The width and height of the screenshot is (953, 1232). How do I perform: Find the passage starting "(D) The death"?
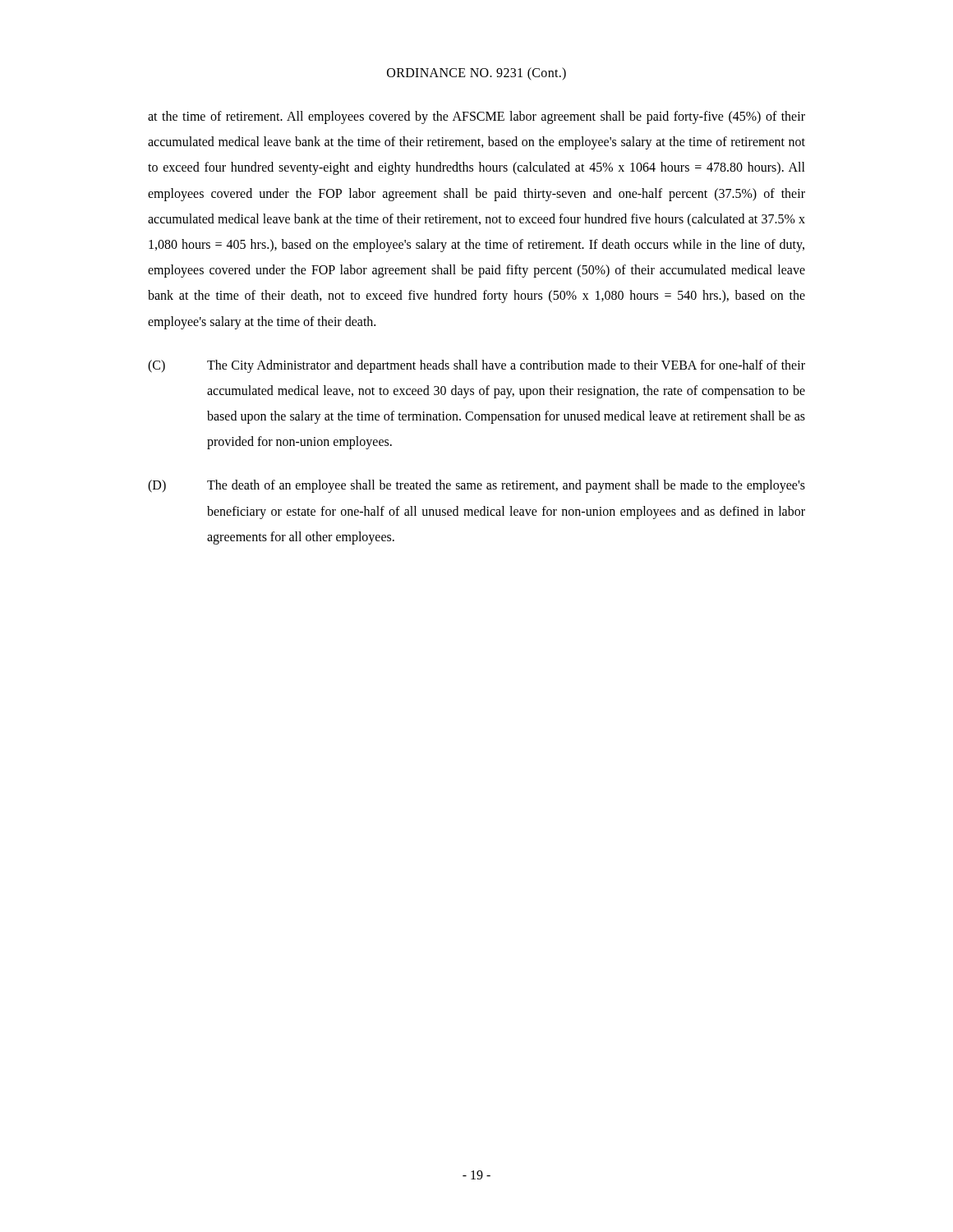[x=476, y=511]
